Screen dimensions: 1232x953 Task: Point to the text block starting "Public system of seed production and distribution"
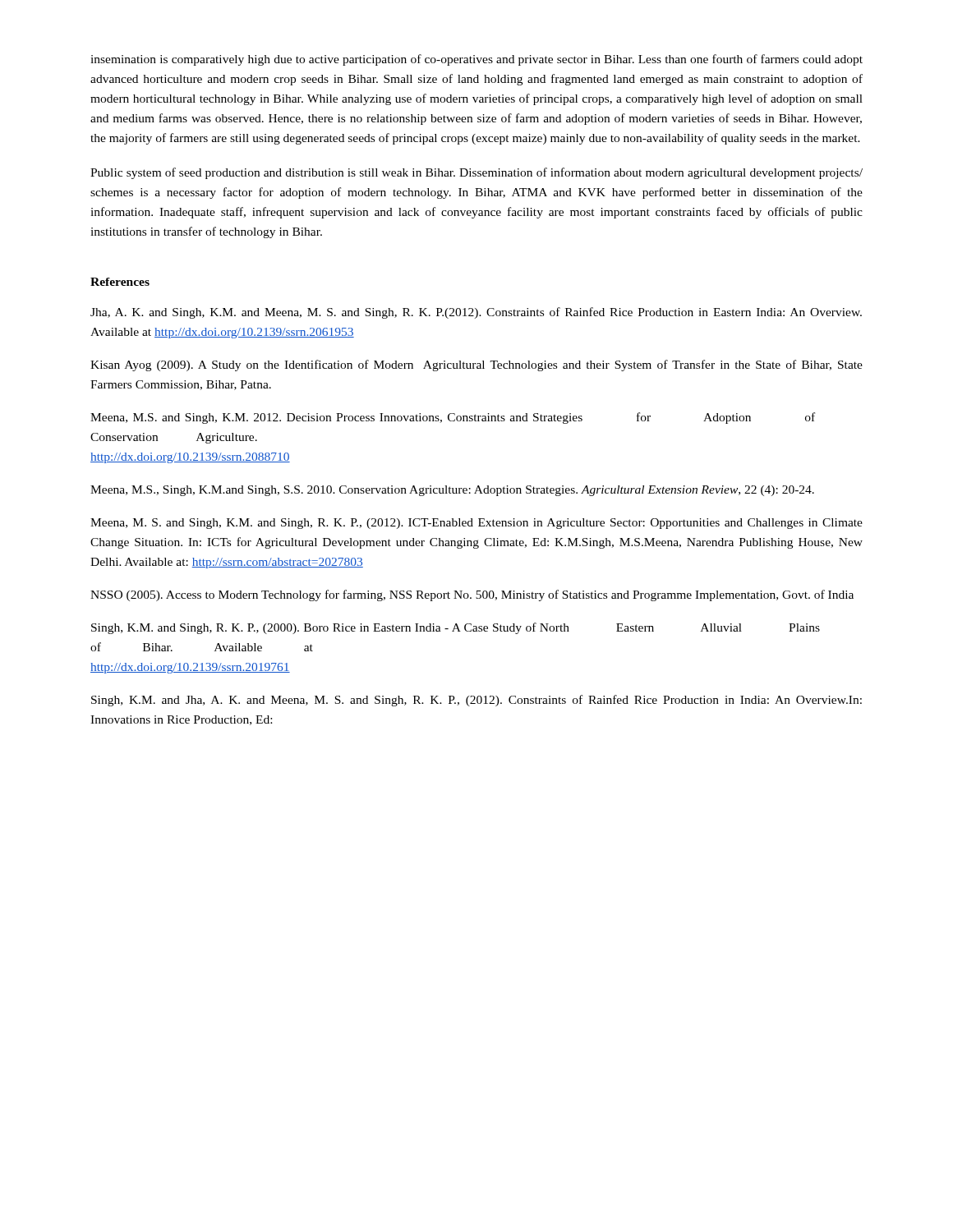click(x=476, y=202)
